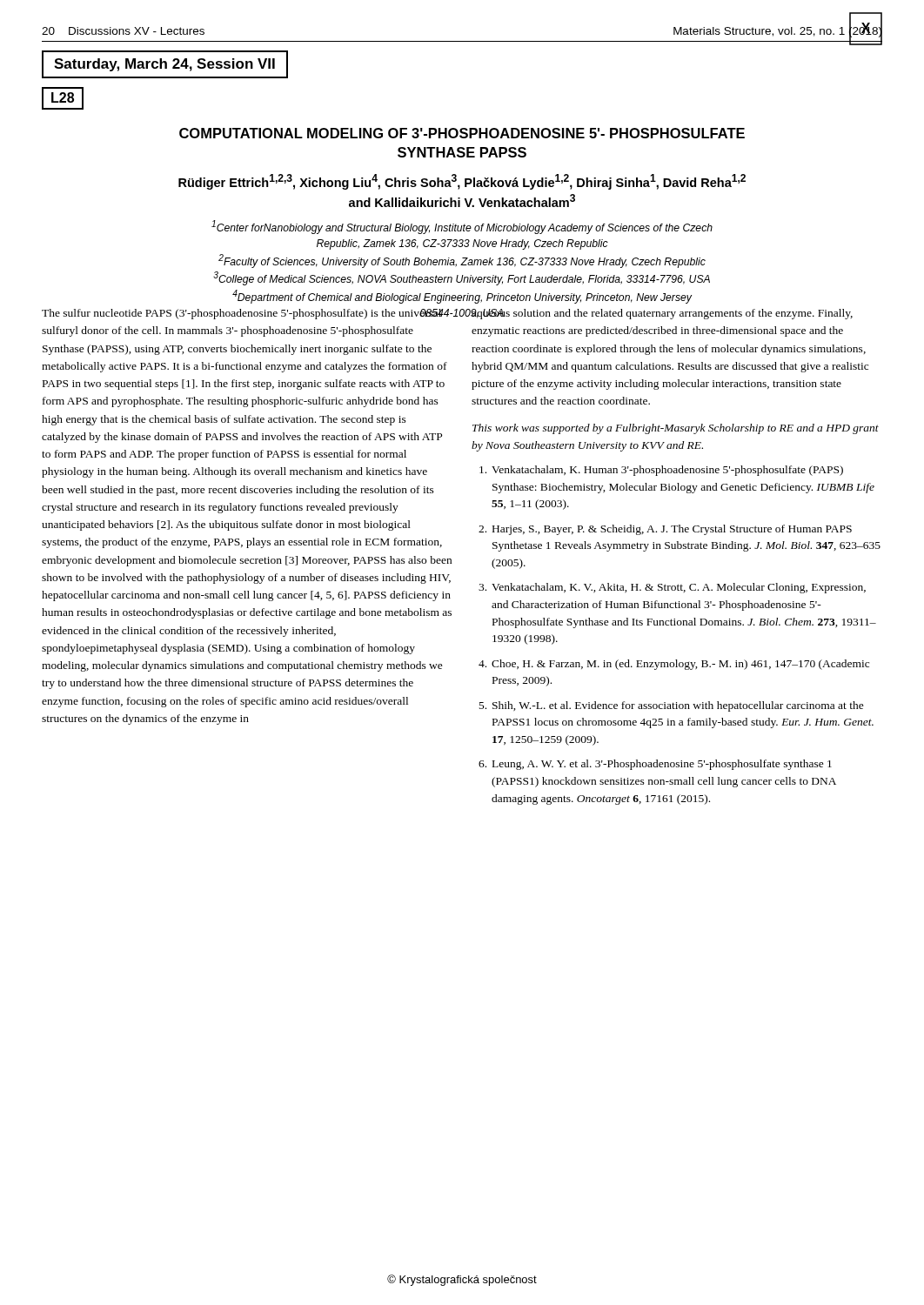This screenshot has height=1305, width=924.
Task: Point to the element starting "Rüdiger Ettrich1,2,3, Xichong Liu4, Chris"
Action: pos(462,191)
